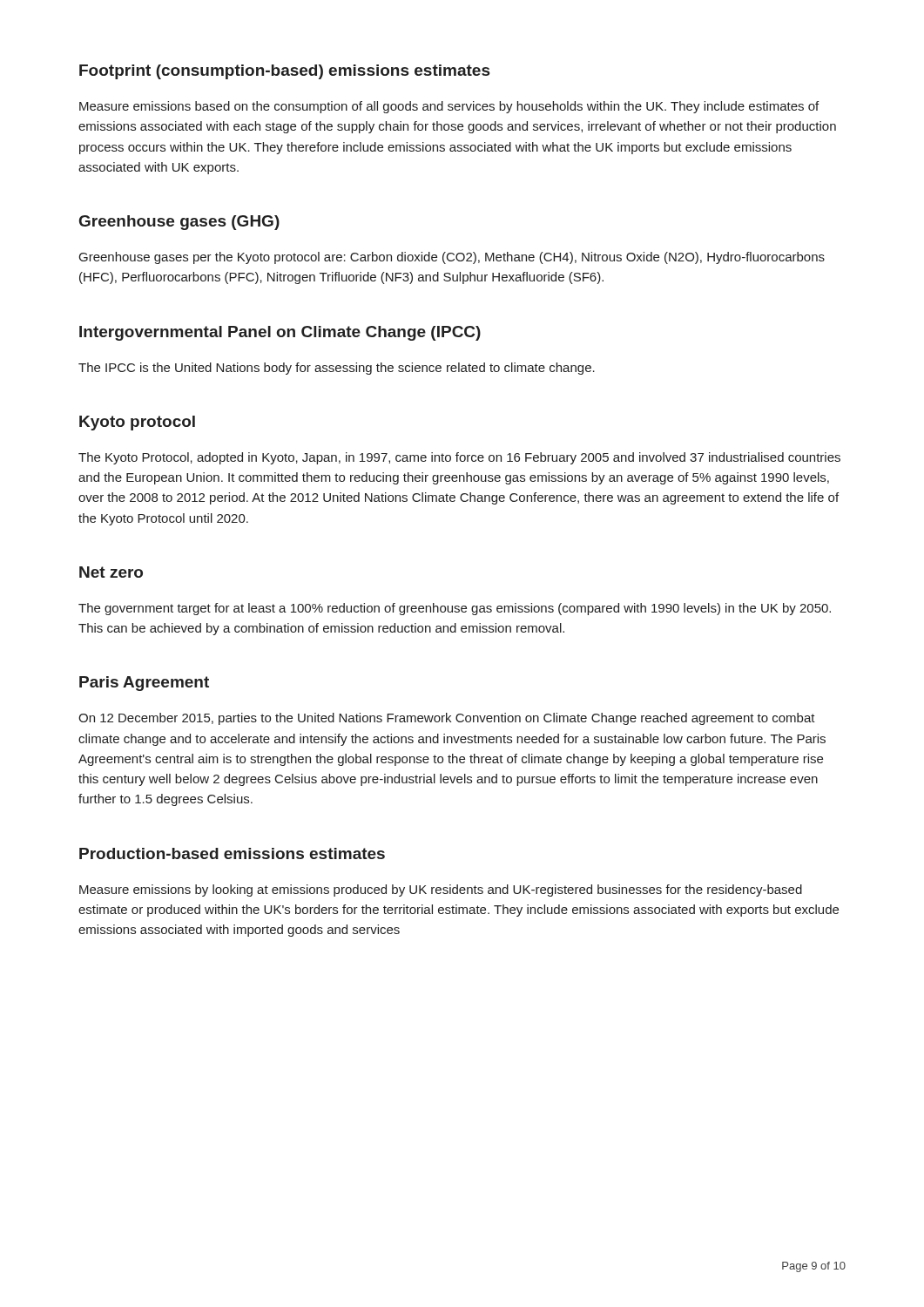Locate the section header that says "Kyoto protocol"
The height and width of the screenshot is (1307, 924).
(x=137, y=421)
